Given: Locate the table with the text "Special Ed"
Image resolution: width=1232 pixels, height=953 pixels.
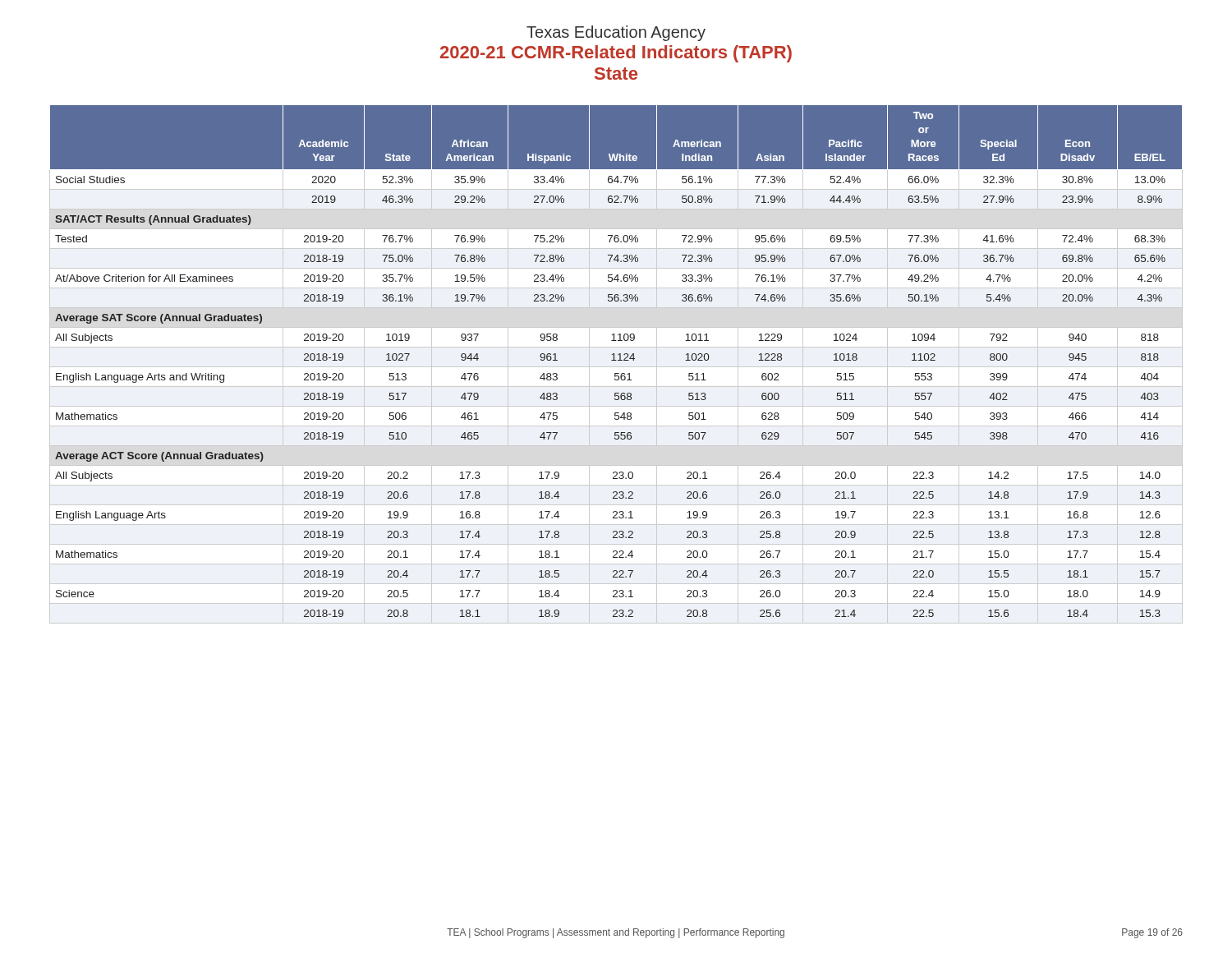Looking at the screenshot, I should point(616,364).
